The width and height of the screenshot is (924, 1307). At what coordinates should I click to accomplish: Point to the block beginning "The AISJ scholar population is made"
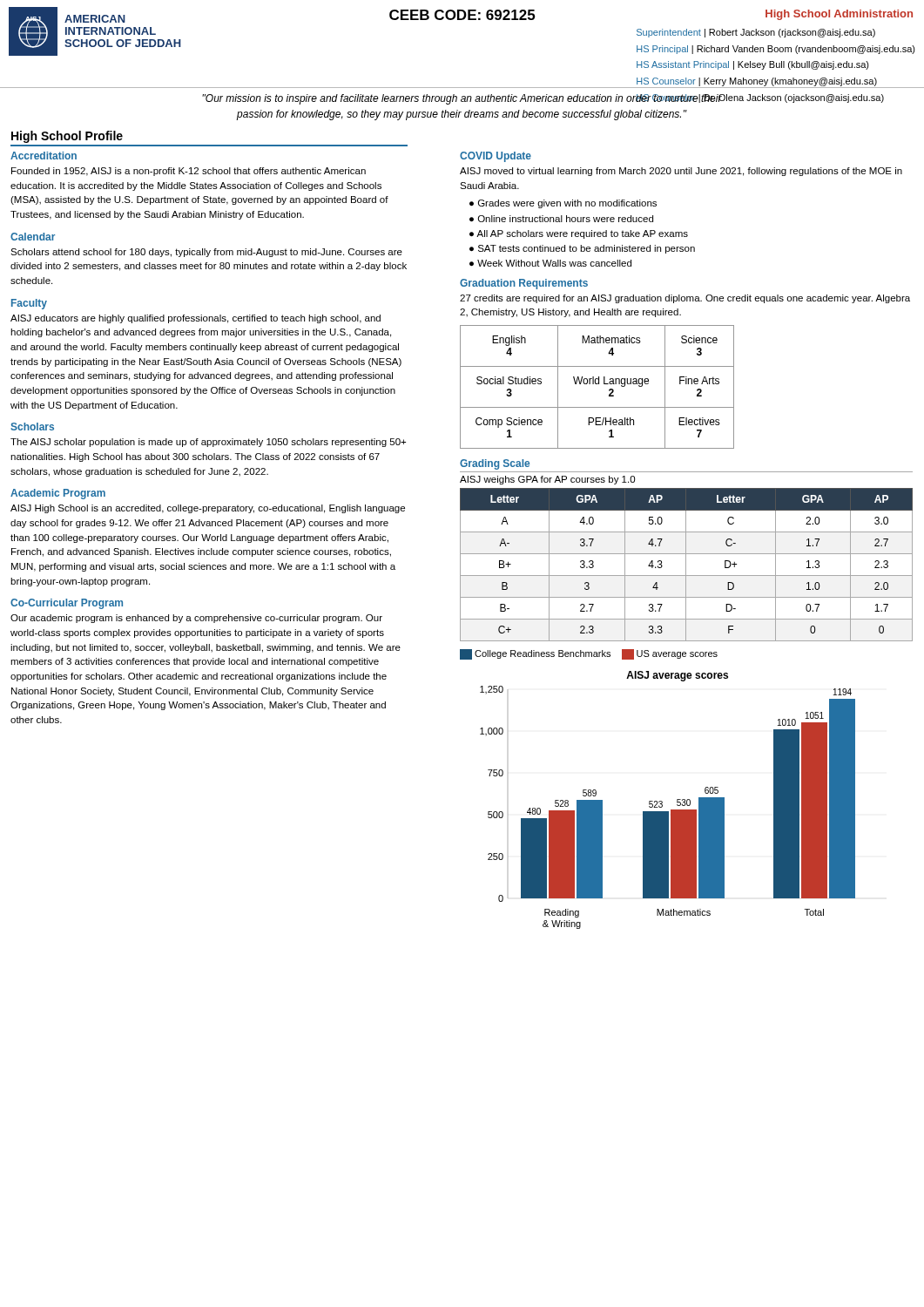209,457
